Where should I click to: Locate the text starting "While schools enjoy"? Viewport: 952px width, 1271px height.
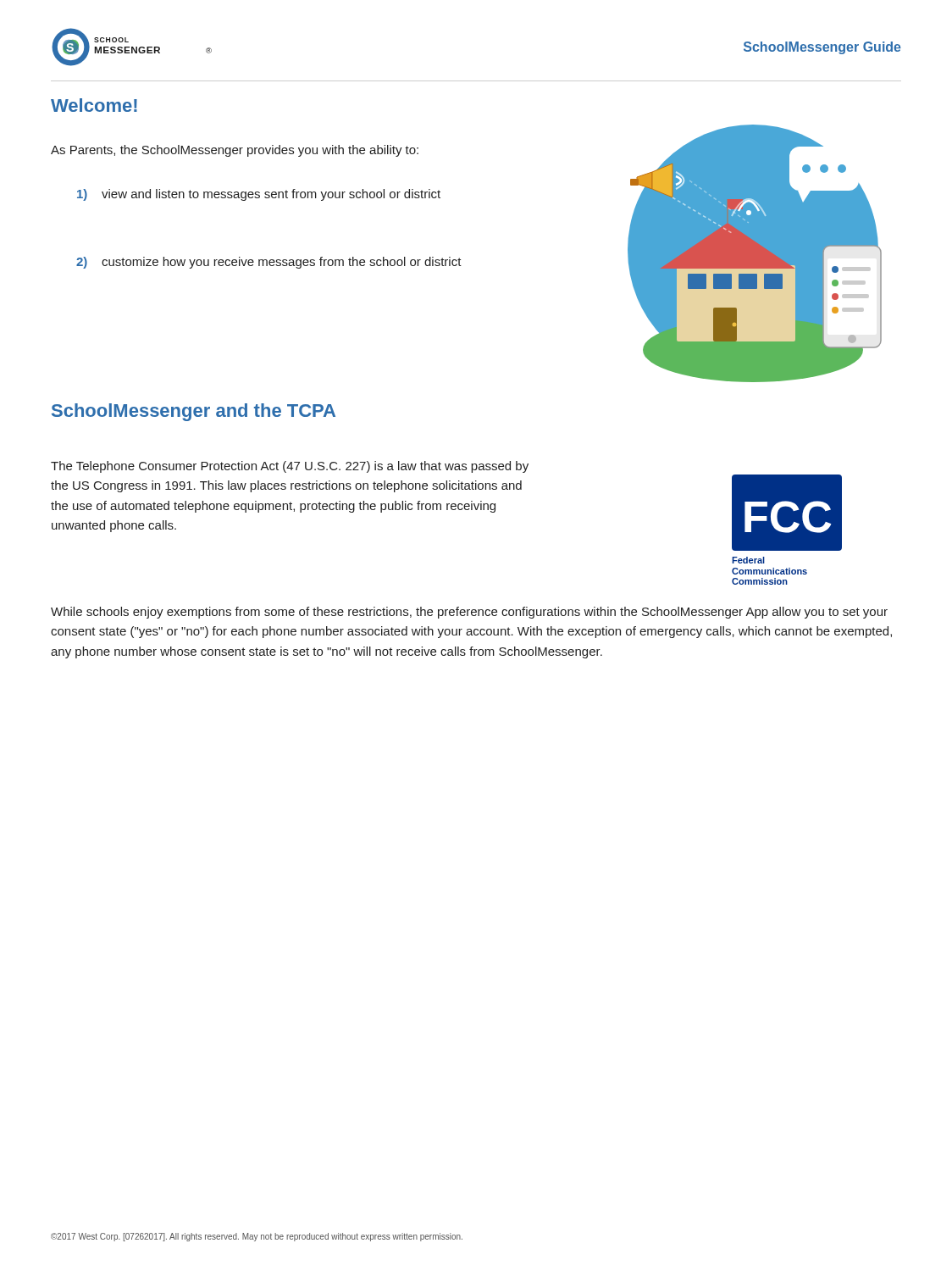472,631
